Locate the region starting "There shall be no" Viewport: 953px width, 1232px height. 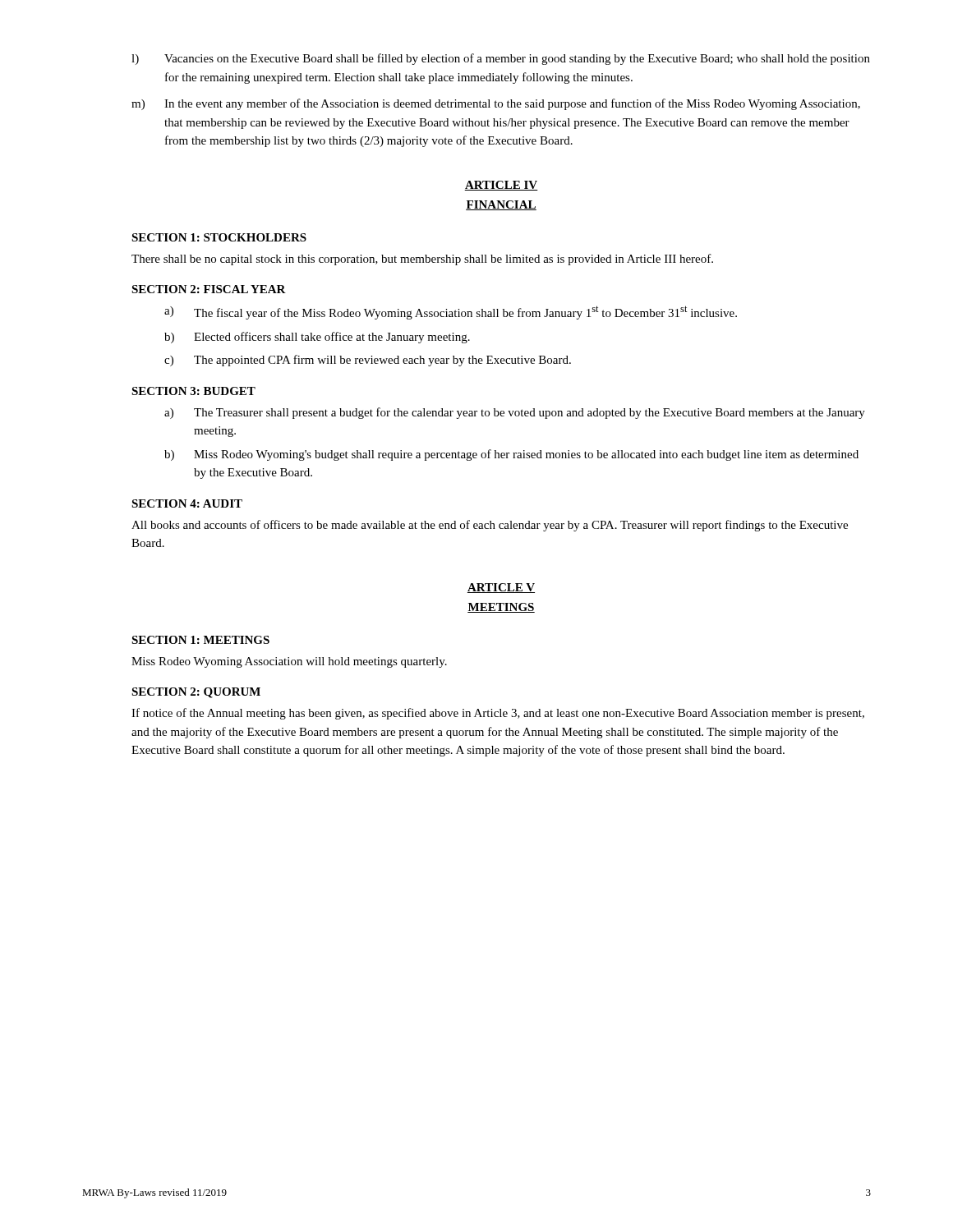click(x=423, y=258)
